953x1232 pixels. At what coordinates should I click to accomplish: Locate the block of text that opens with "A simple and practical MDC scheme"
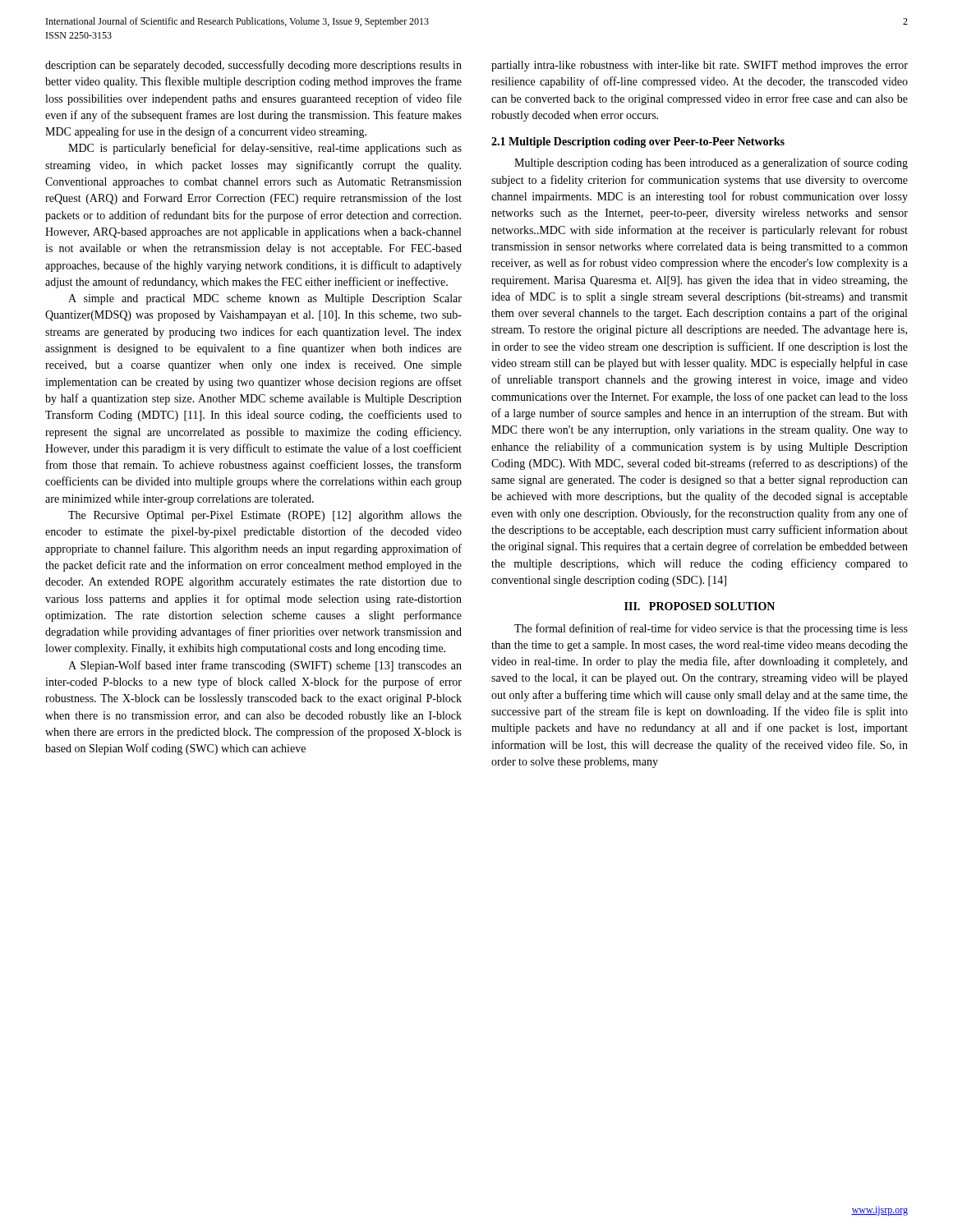pyautogui.click(x=253, y=399)
